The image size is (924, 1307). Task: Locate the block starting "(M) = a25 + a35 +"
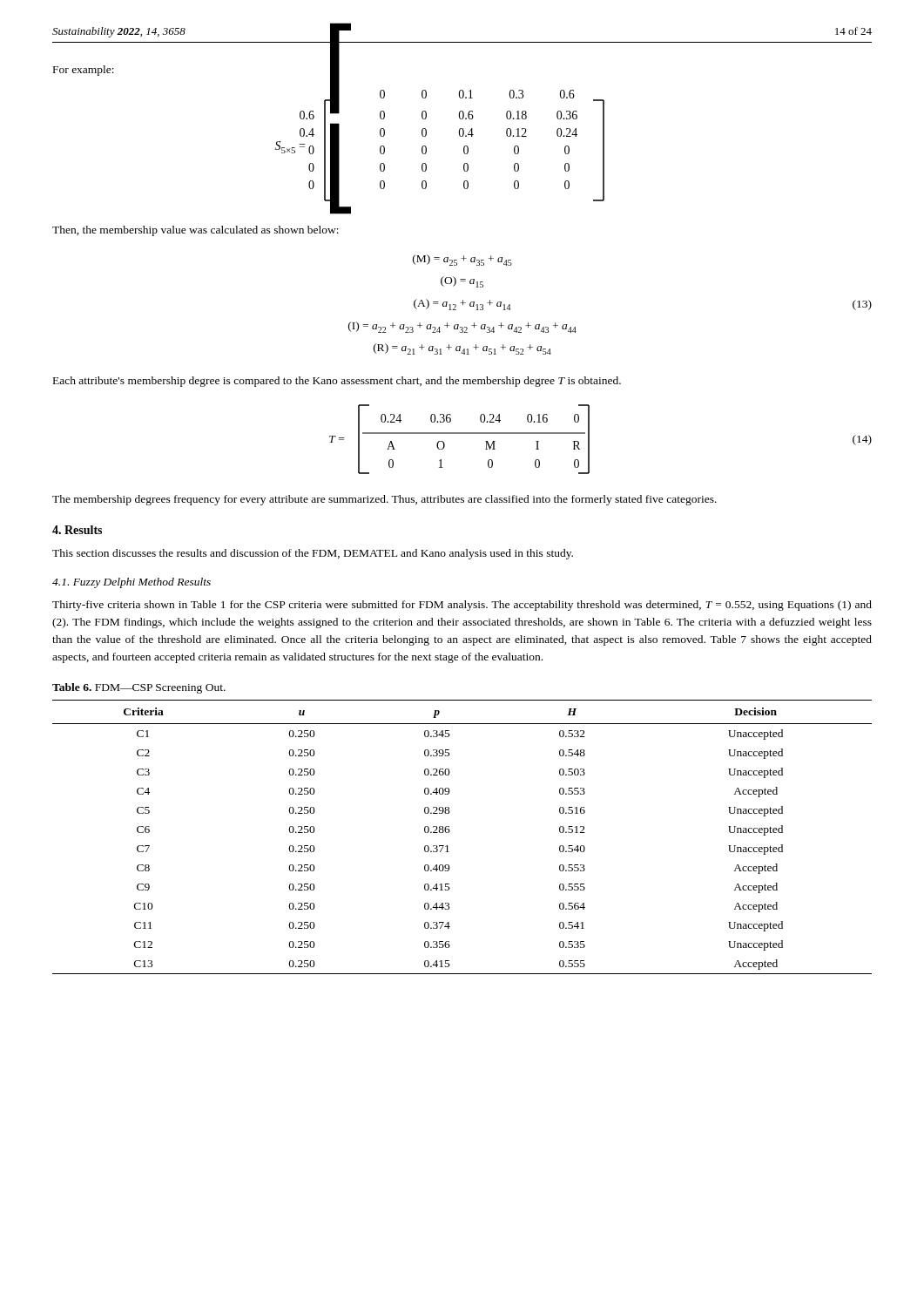(462, 260)
